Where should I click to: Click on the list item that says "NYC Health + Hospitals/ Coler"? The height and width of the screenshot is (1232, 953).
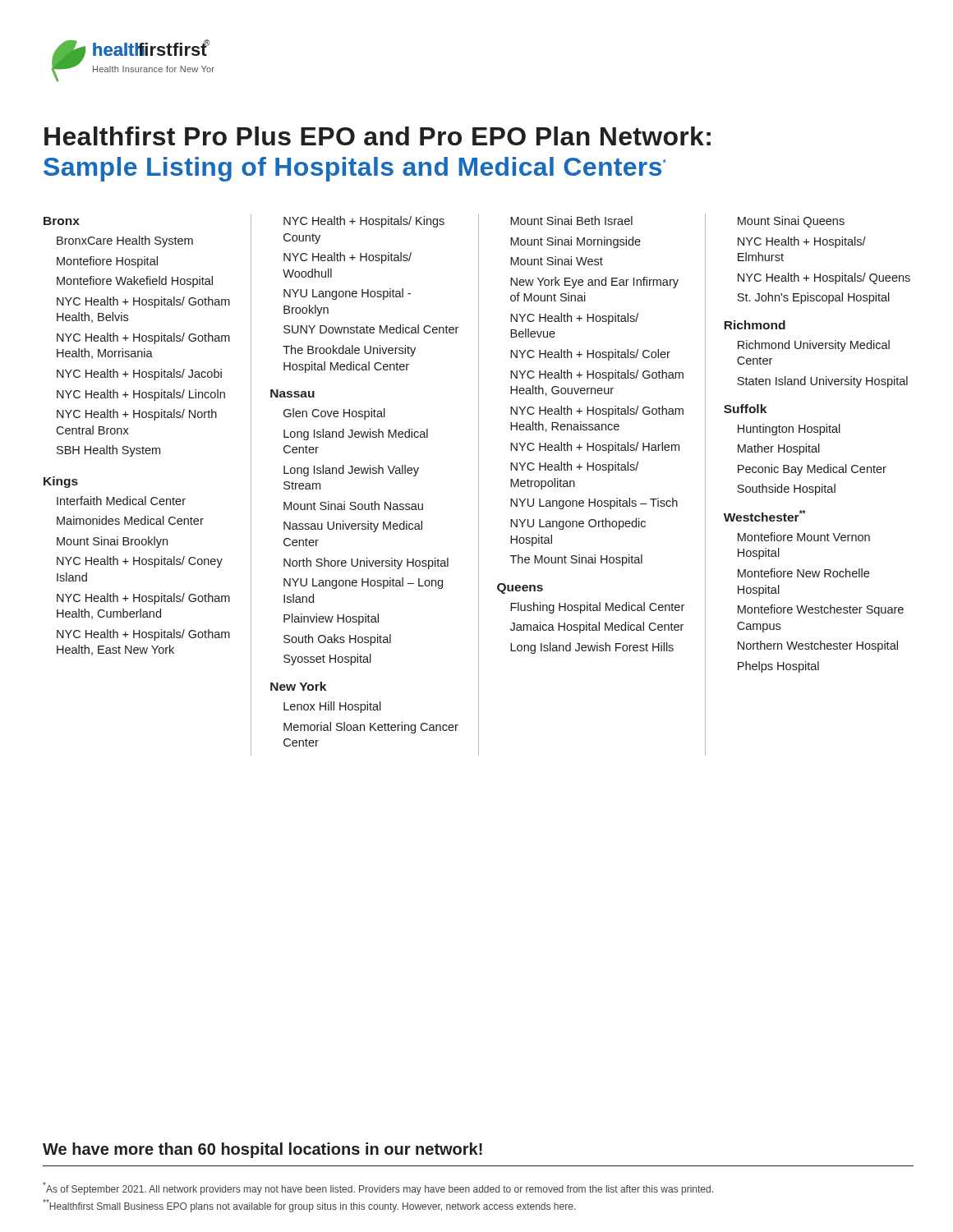click(x=590, y=354)
